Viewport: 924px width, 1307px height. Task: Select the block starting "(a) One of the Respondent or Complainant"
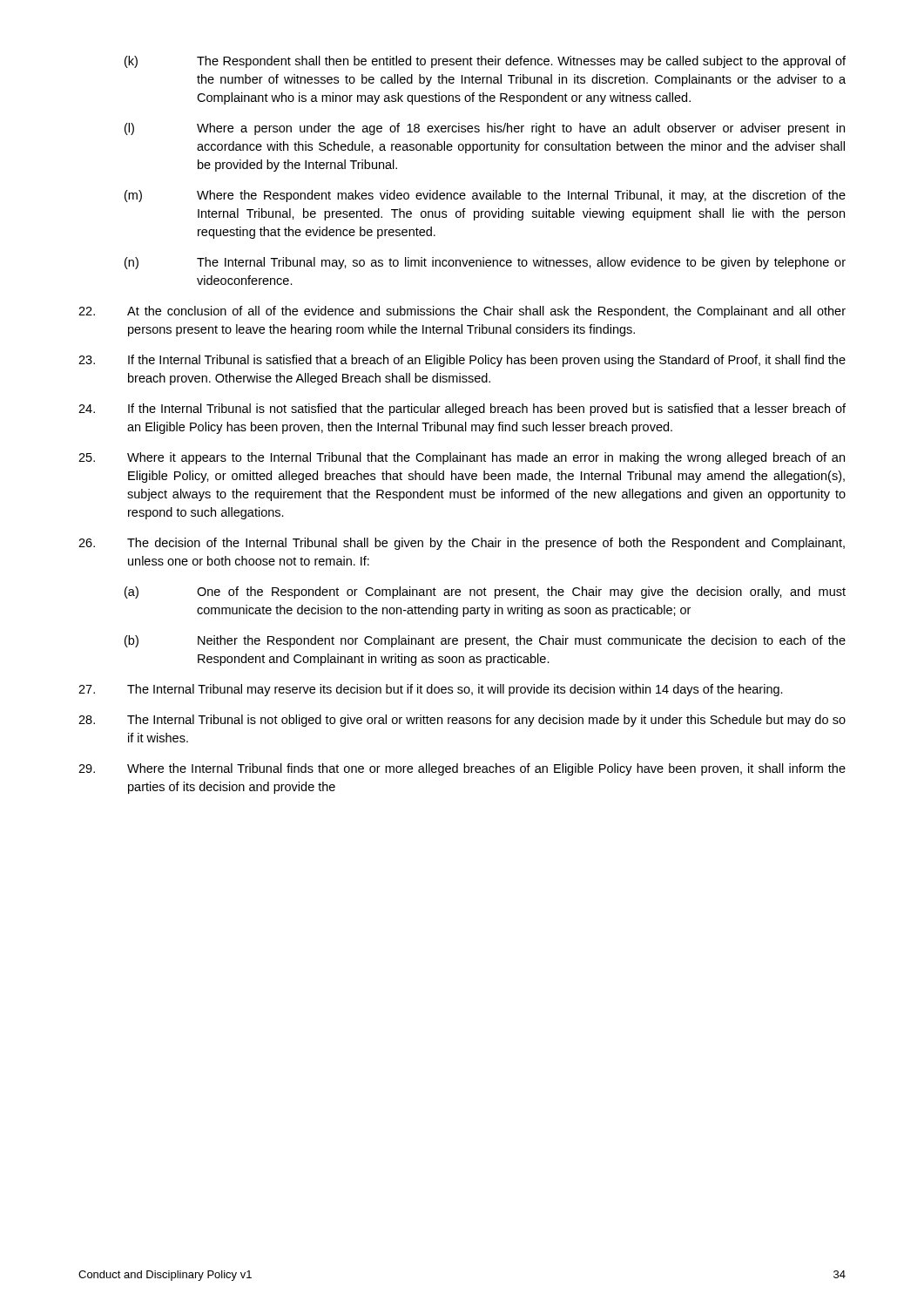click(x=485, y=602)
